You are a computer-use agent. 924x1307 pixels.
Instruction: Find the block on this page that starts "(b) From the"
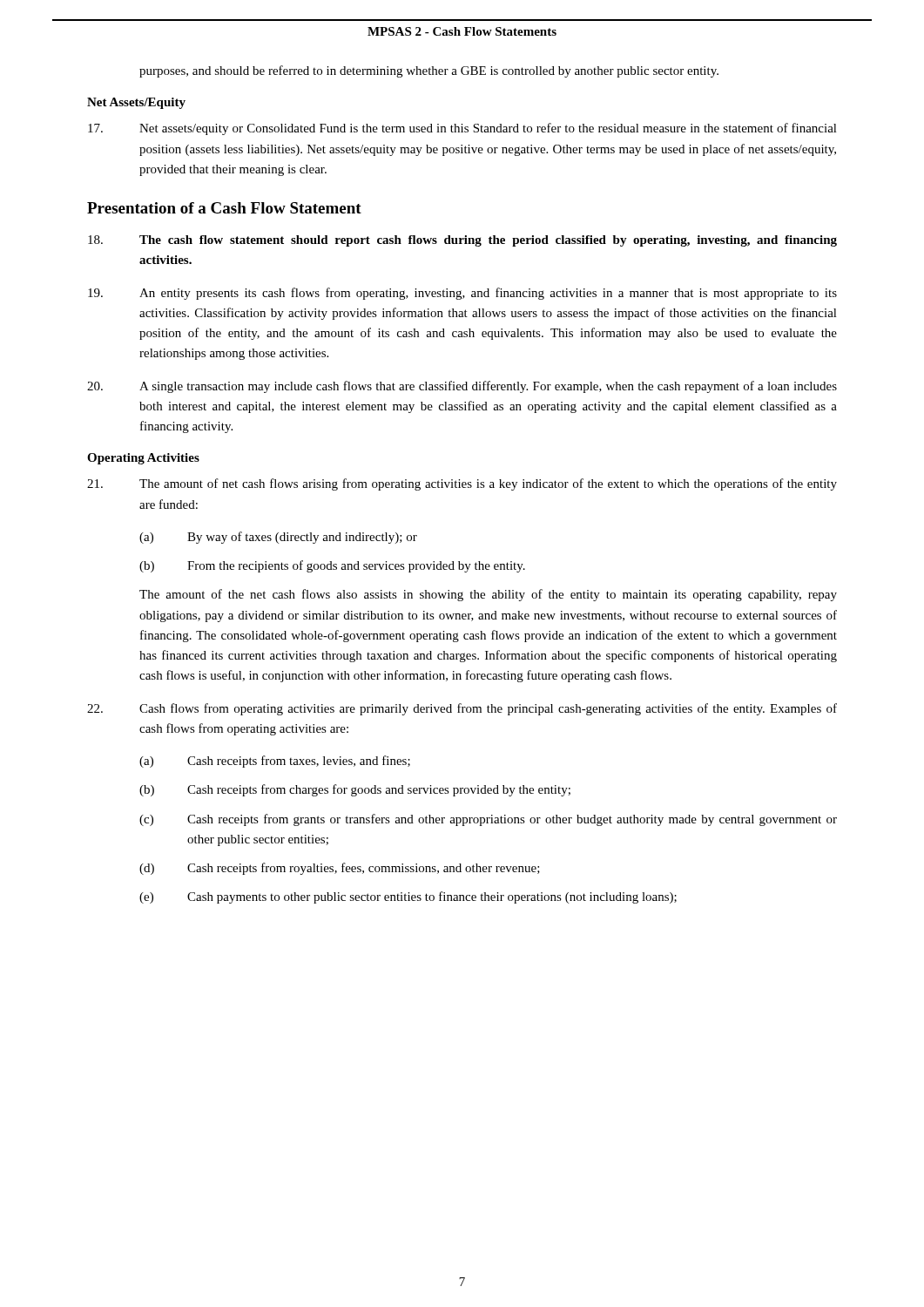[x=488, y=566]
